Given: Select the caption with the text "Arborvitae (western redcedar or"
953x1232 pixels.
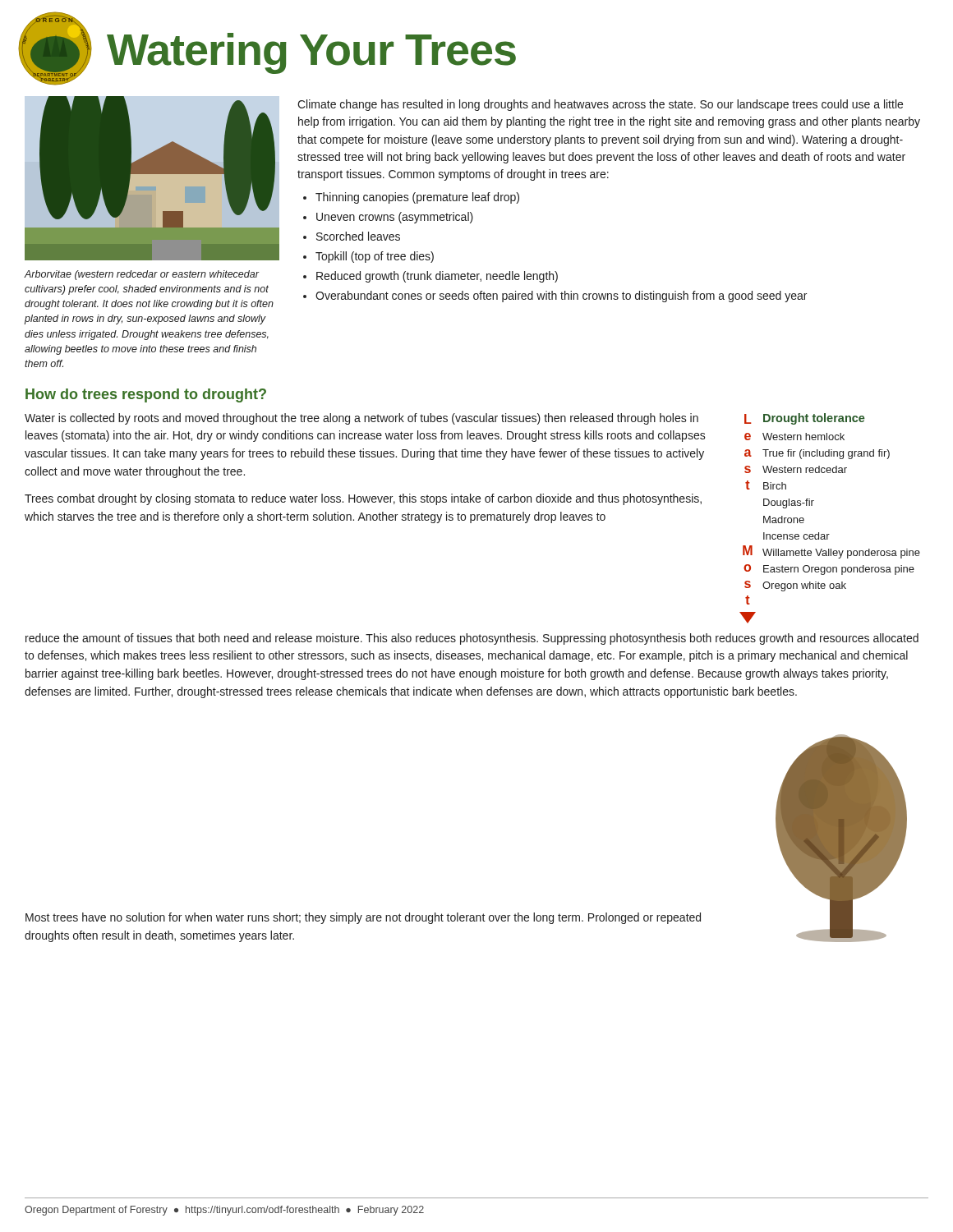Looking at the screenshot, I should coord(149,319).
